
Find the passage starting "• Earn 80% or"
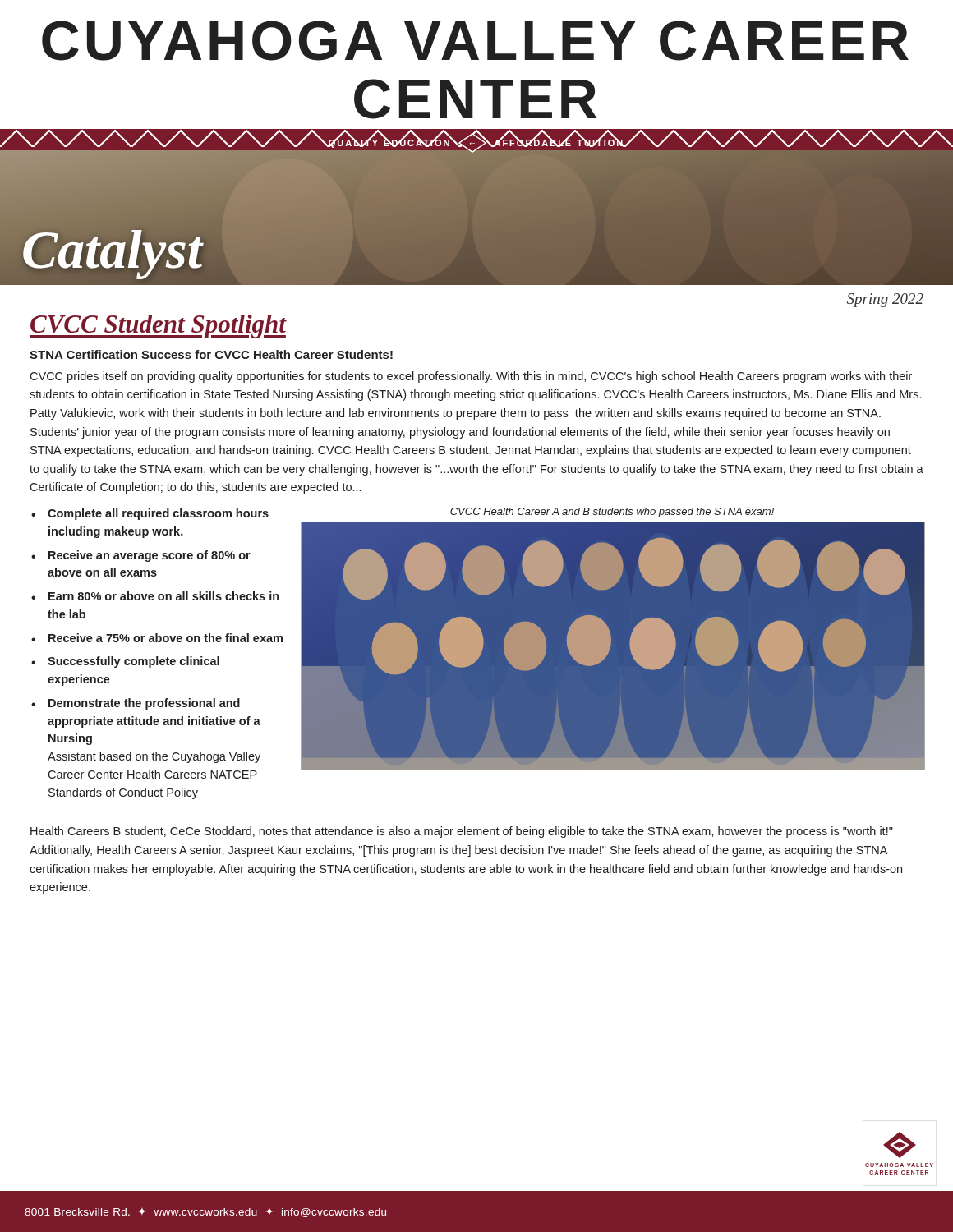click(x=155, y=604)
